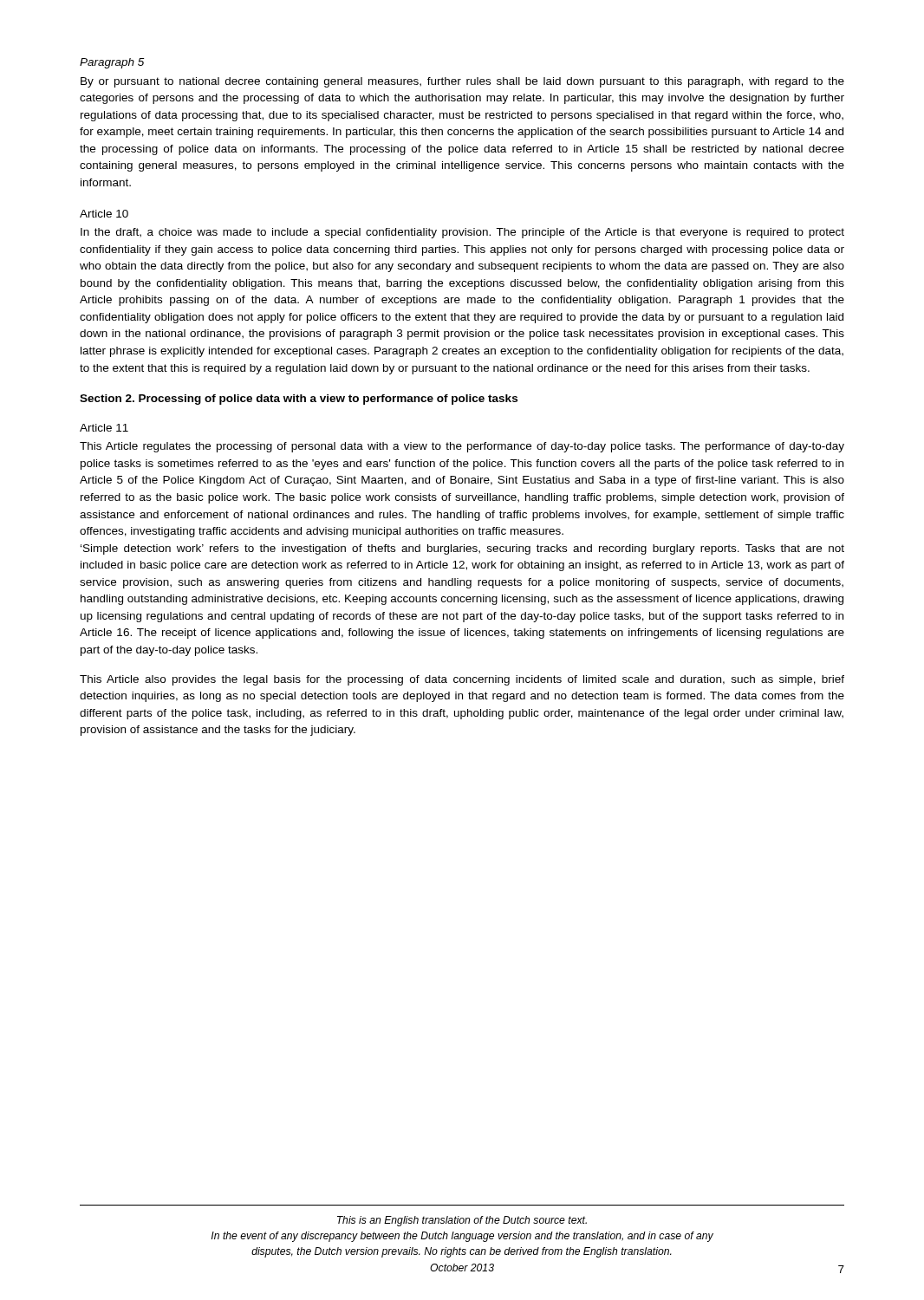Select the text block containing "This Article also provides the legal basis"
This screenshot has width=924, height=1300.
(x=462, y=704)
